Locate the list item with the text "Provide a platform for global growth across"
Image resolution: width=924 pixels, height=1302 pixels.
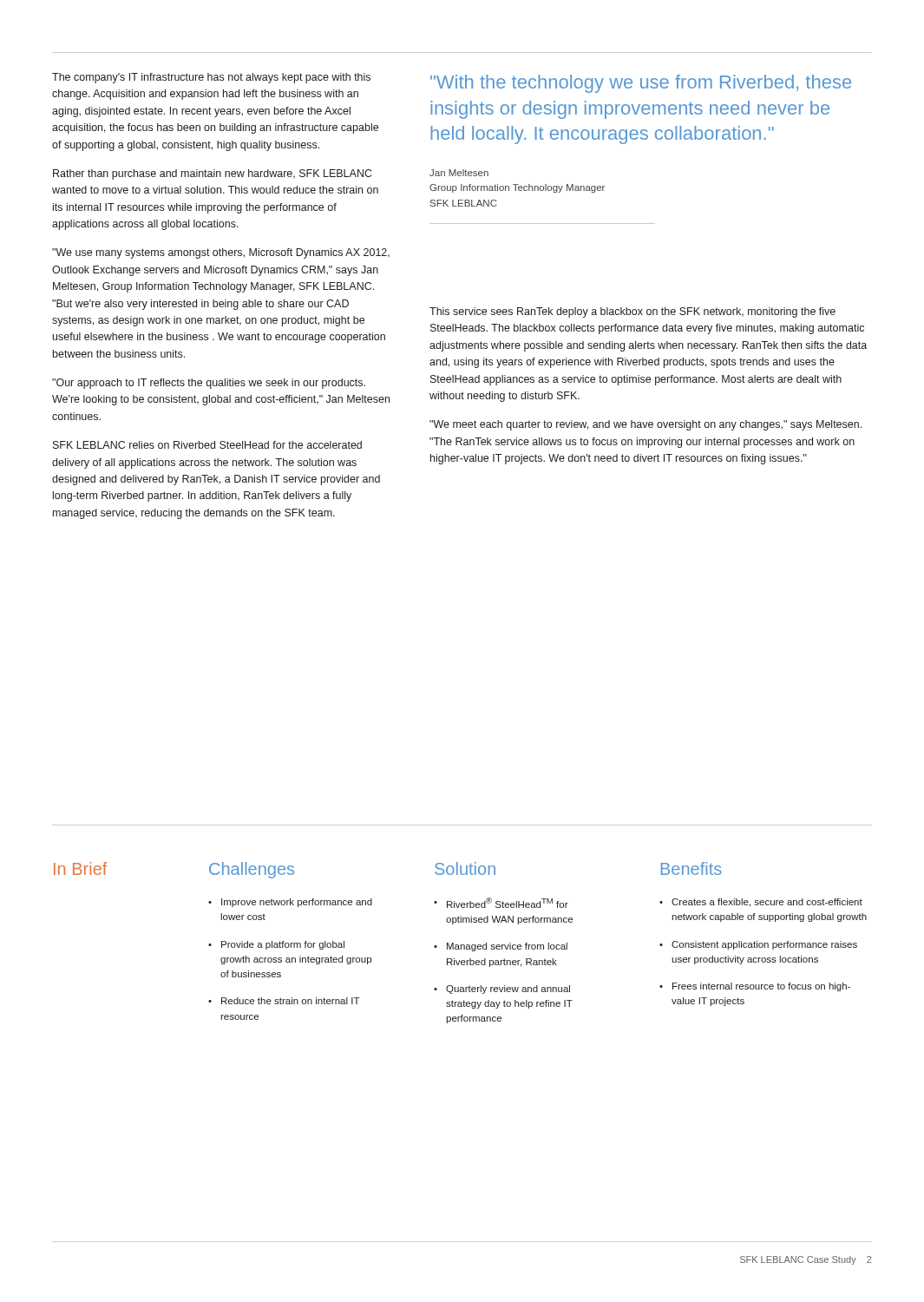pos(296,959)
